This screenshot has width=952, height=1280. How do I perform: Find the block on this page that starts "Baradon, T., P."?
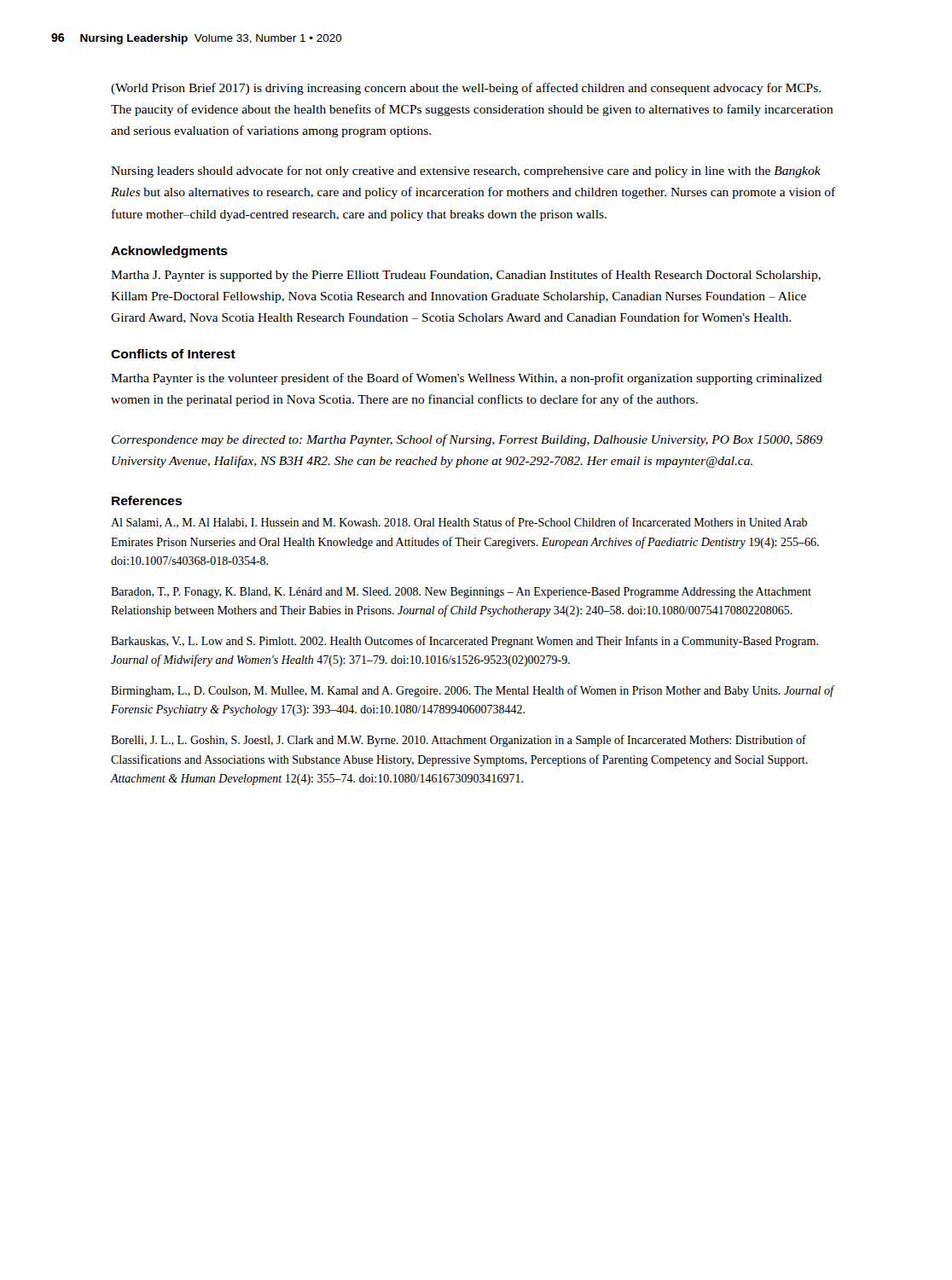pos(461,601)
